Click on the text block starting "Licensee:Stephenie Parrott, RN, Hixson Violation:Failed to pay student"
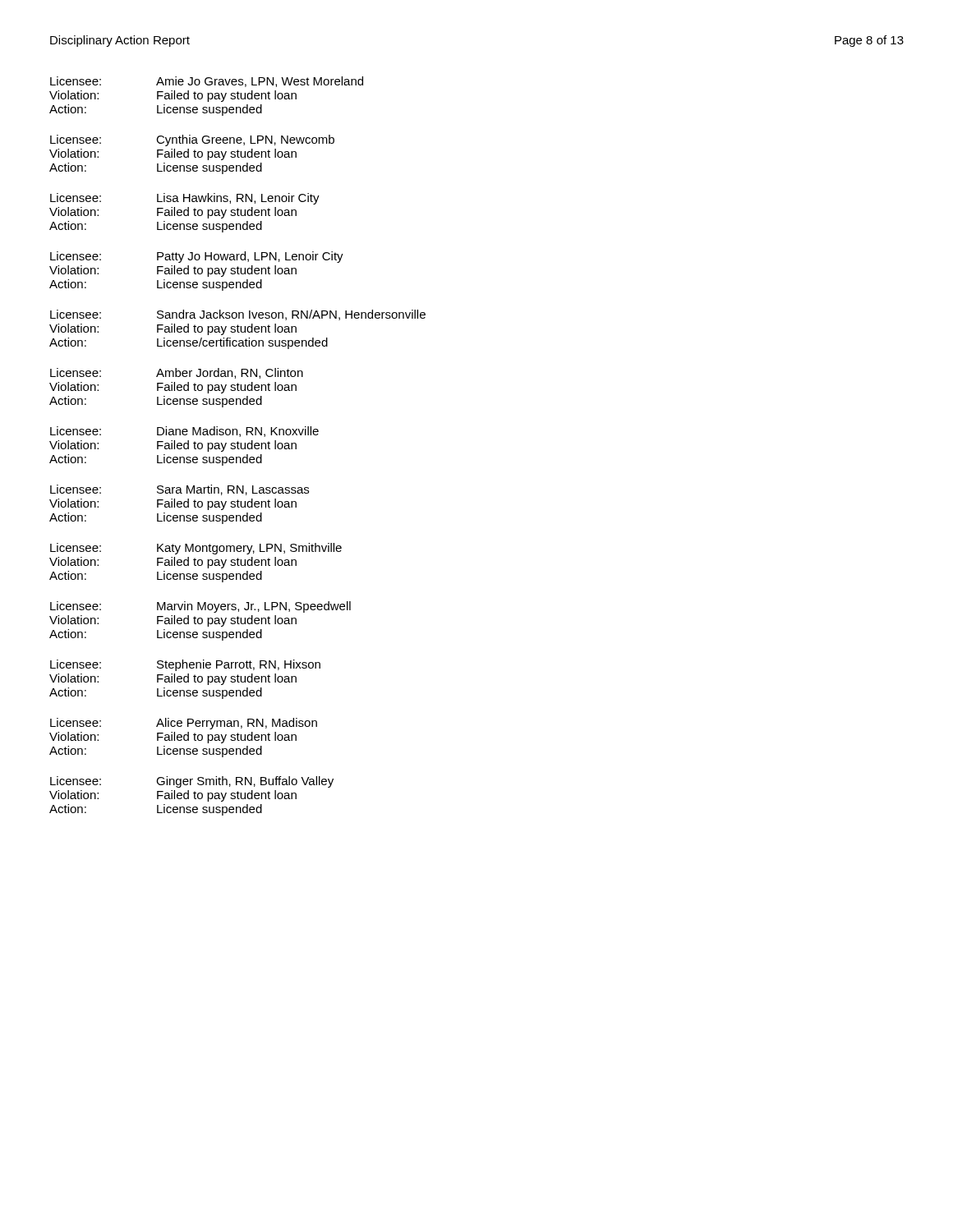 pos(185,665)
